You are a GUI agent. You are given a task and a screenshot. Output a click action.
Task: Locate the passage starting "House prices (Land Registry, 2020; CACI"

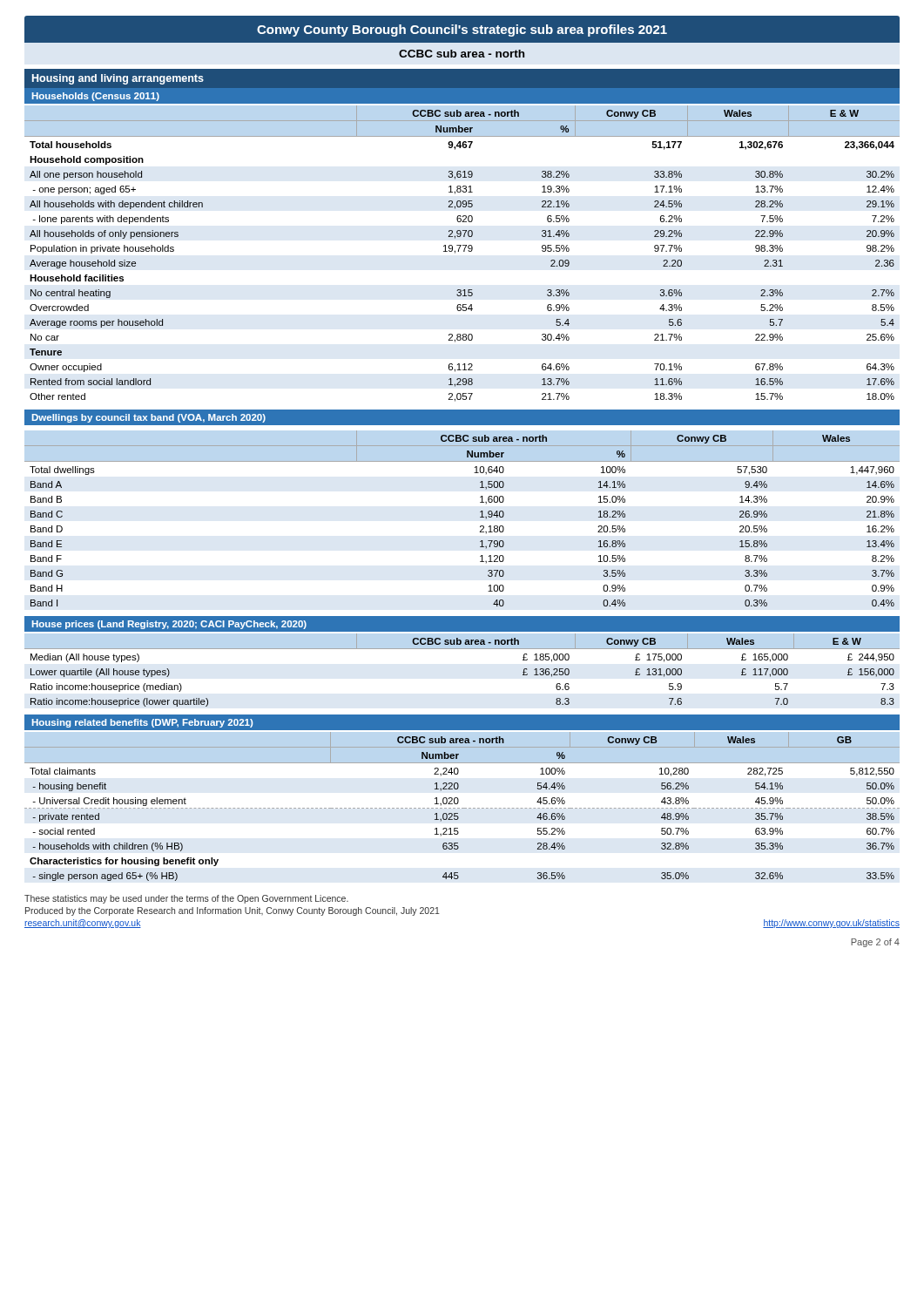[169, 624]
